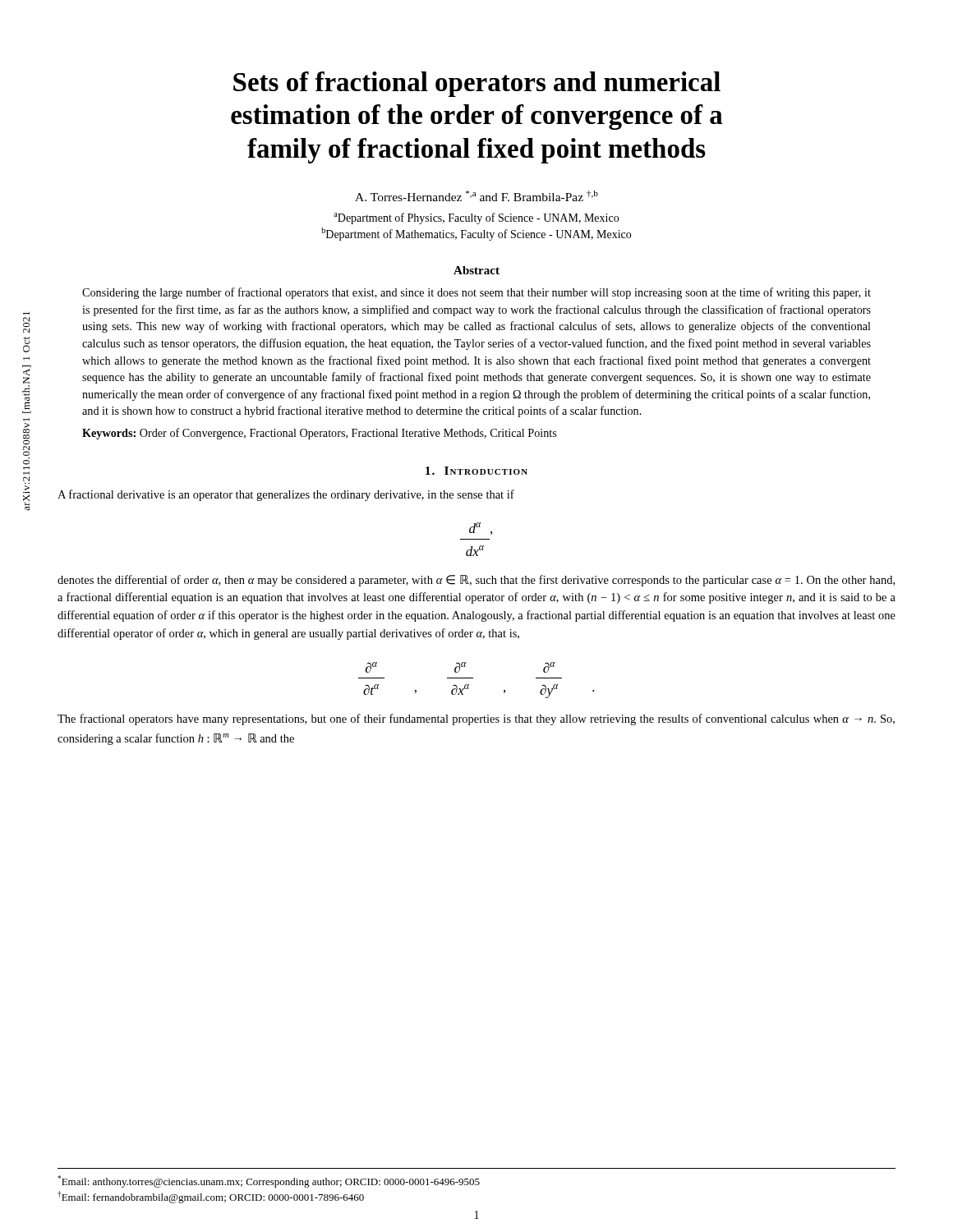Screen dimensions: 1232x953
Task: Find the block starting "A. Torres-Hernandez *,a"
Action: 476,196
